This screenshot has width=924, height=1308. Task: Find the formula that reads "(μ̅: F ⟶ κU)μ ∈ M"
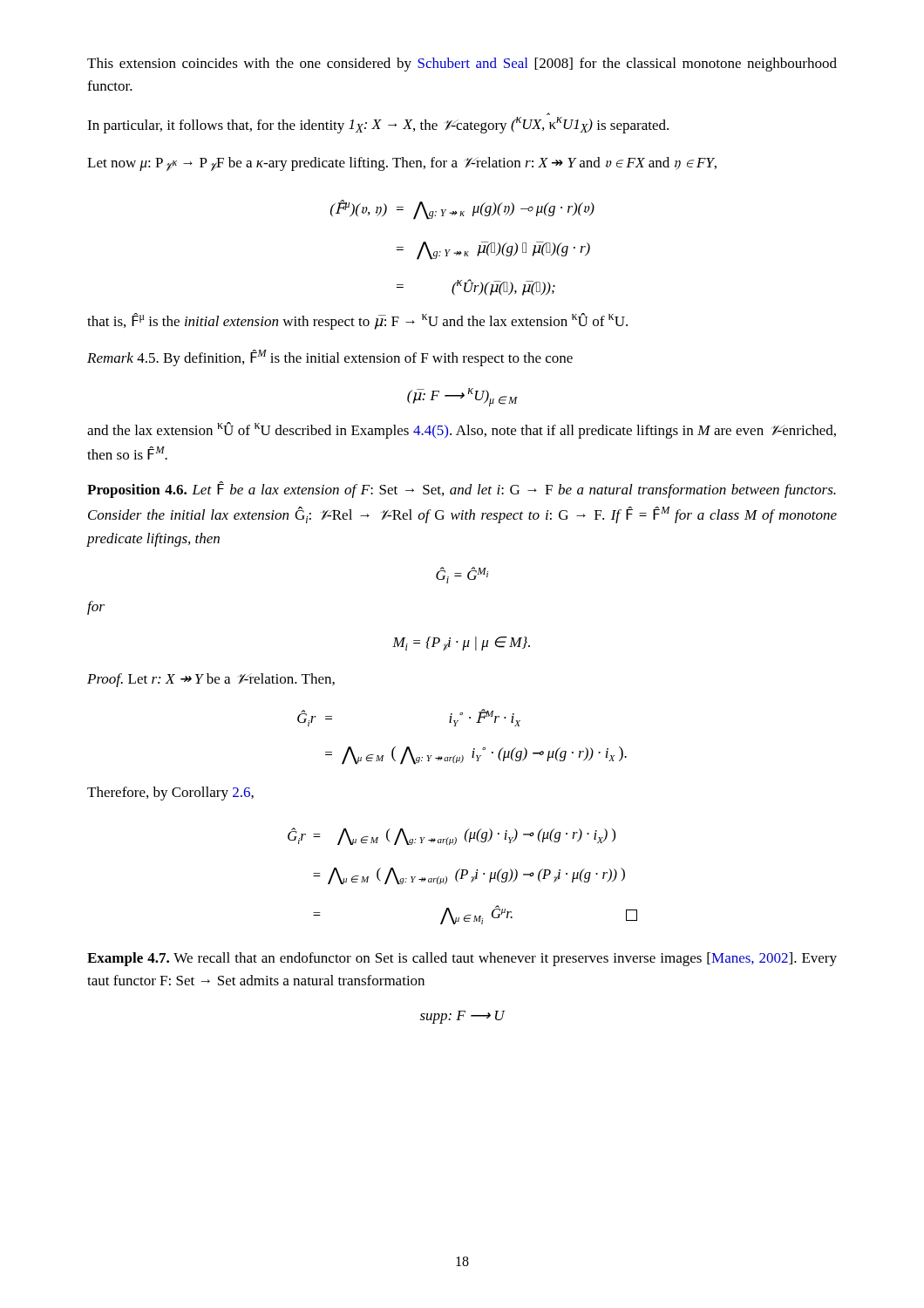click(x=462, y=395)
